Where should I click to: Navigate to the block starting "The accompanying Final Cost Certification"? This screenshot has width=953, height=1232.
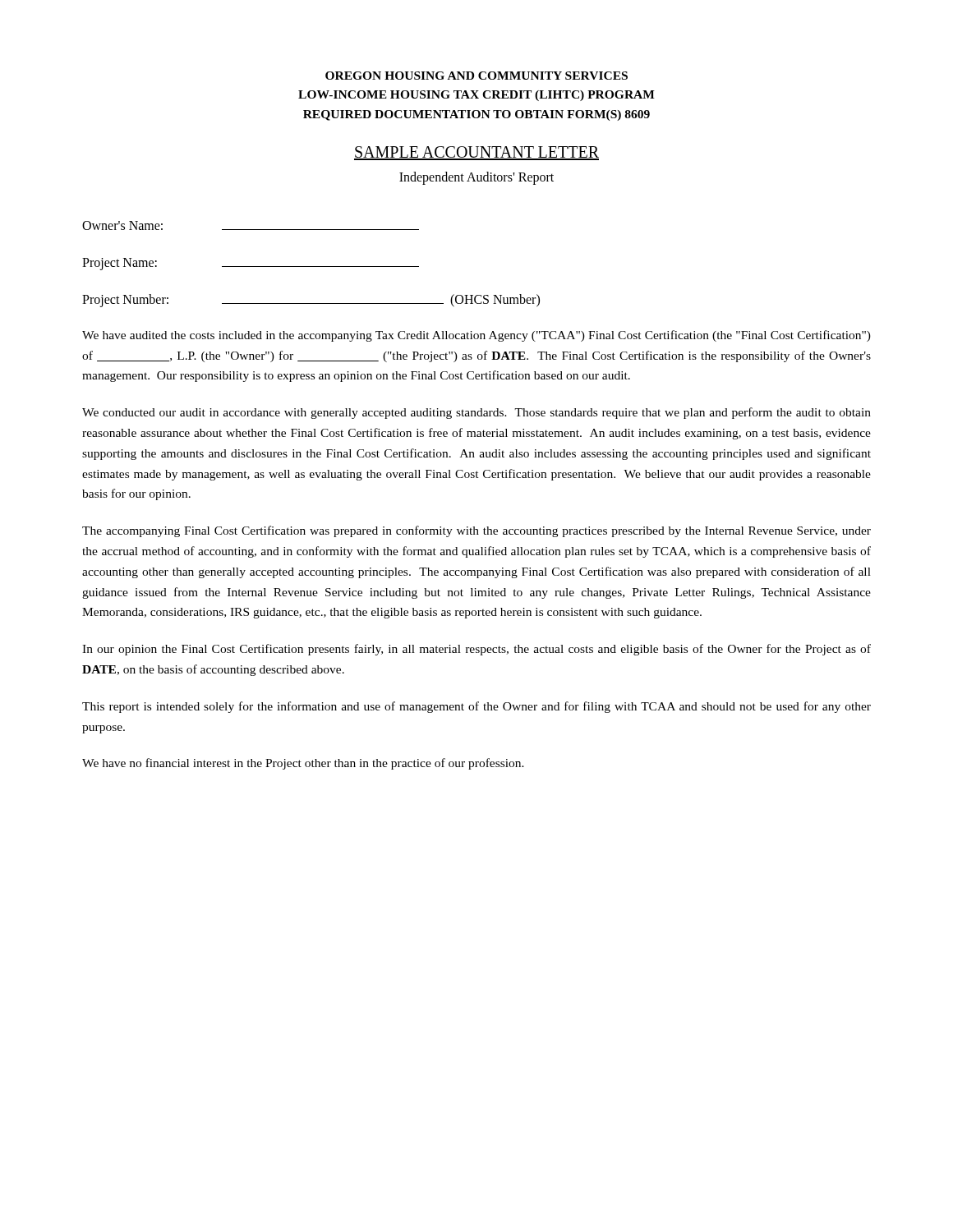(476, 571)
